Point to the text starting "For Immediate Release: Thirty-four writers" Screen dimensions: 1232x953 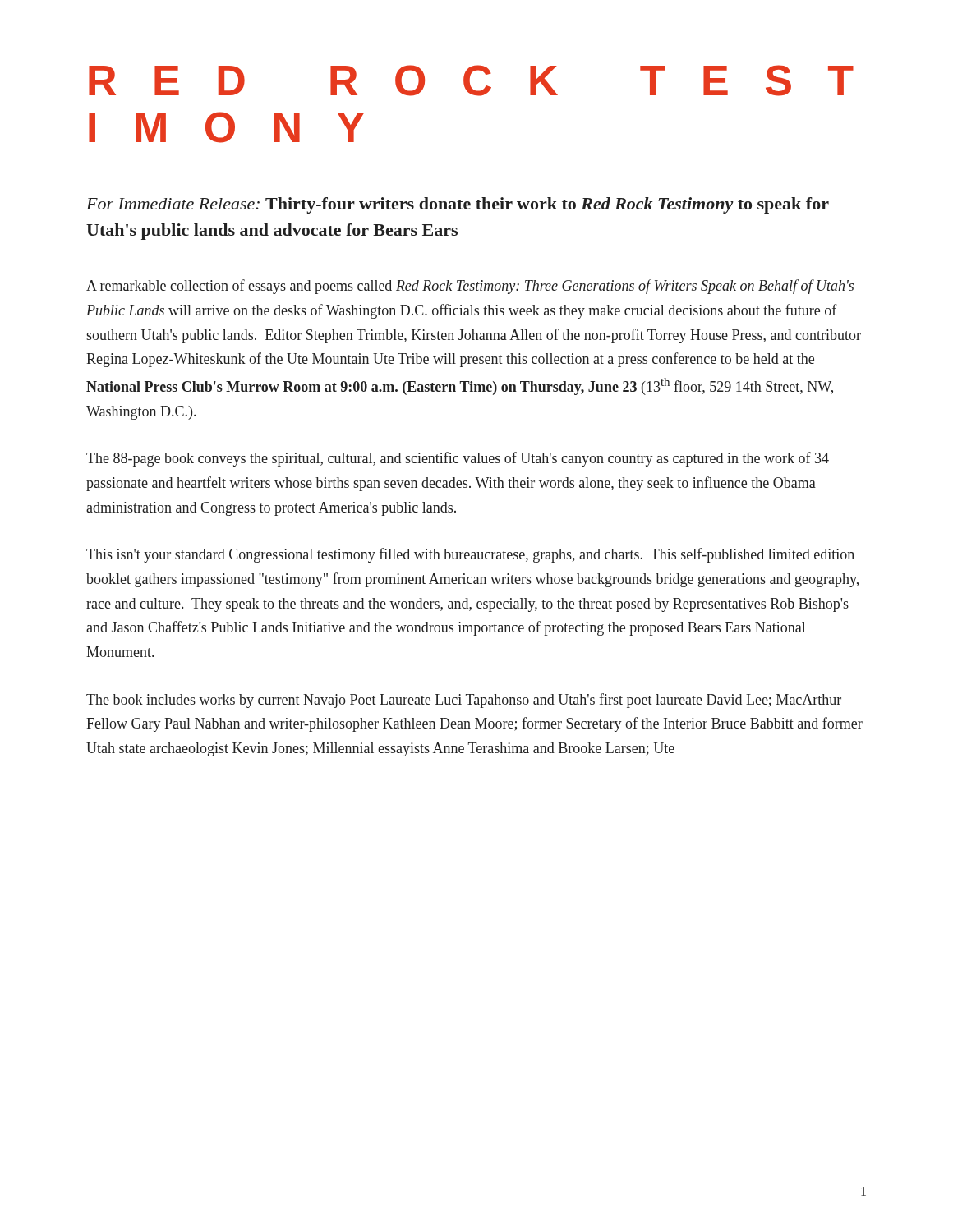click(457, 217)
